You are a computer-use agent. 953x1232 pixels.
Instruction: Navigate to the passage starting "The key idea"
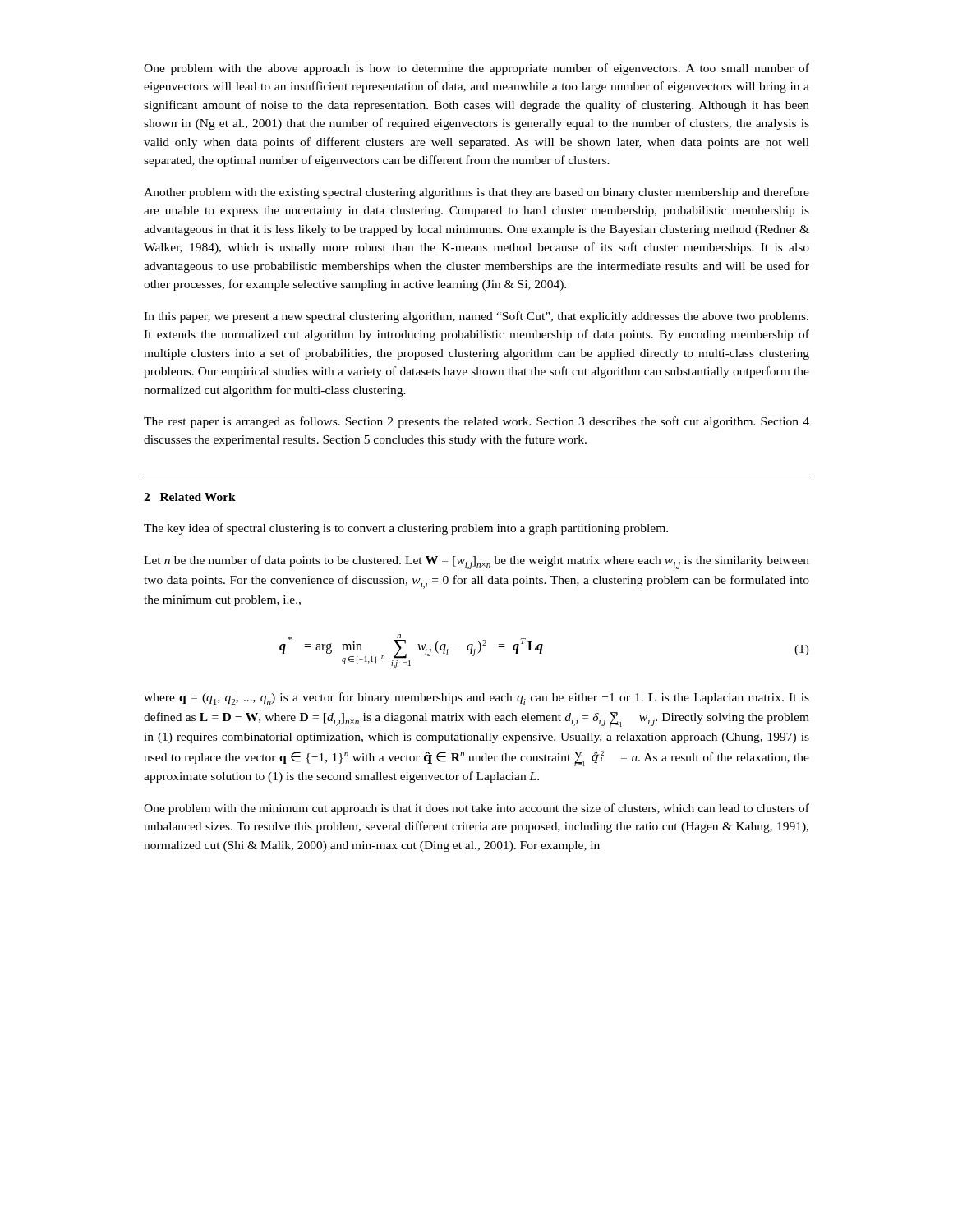click(406, 528)
